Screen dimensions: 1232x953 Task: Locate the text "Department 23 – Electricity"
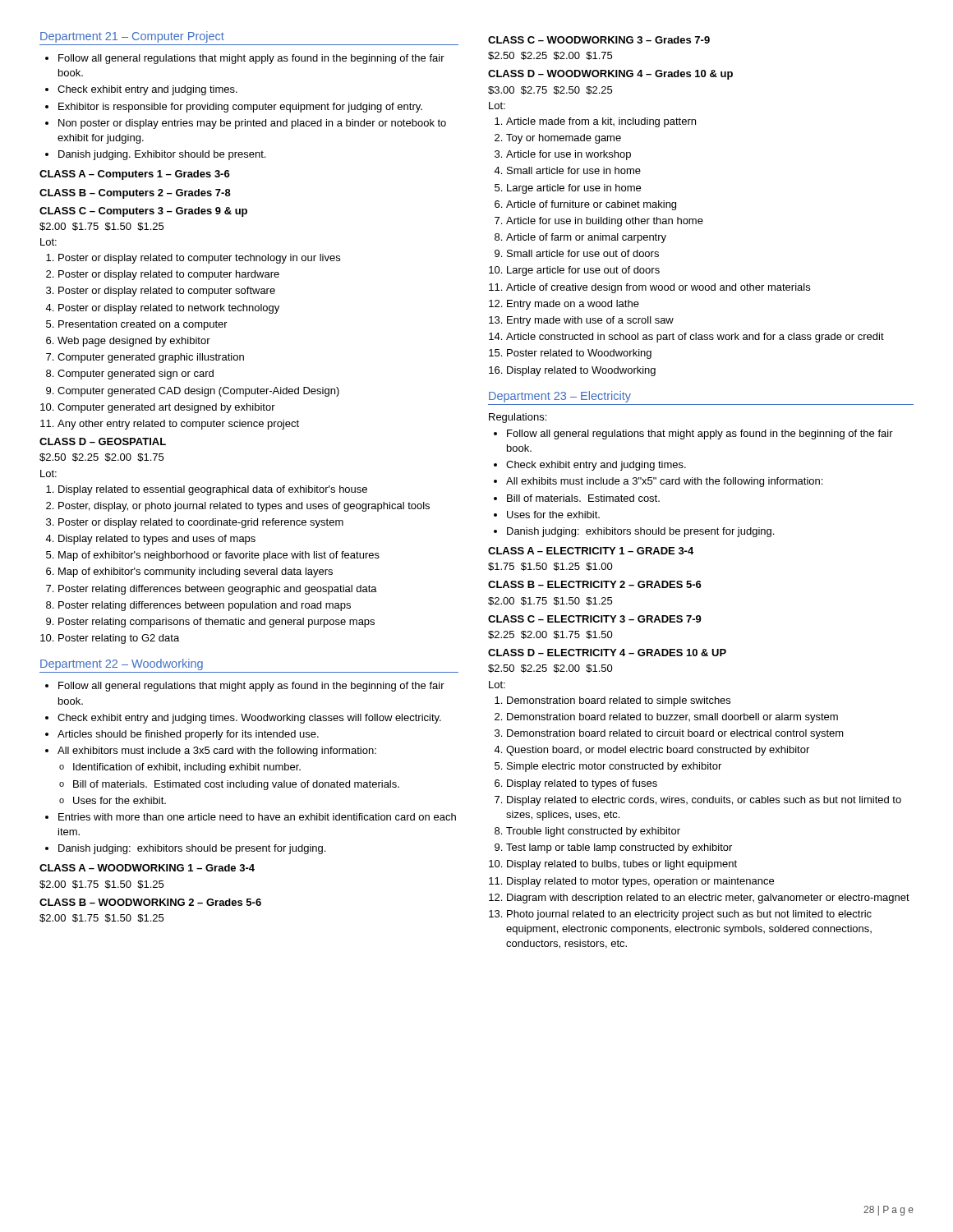pos(701,397)
